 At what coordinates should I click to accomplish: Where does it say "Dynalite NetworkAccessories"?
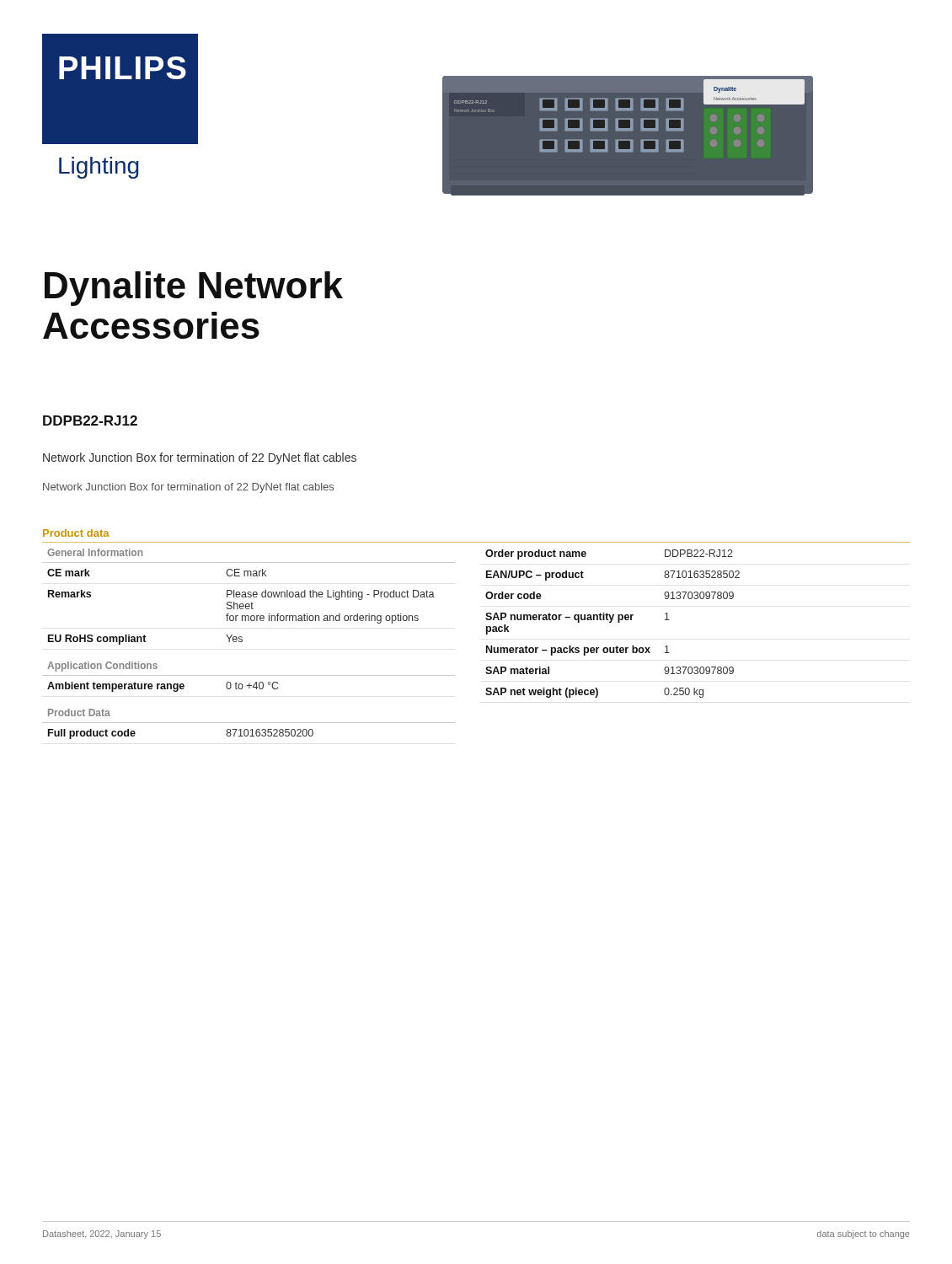tap(278, 306)
